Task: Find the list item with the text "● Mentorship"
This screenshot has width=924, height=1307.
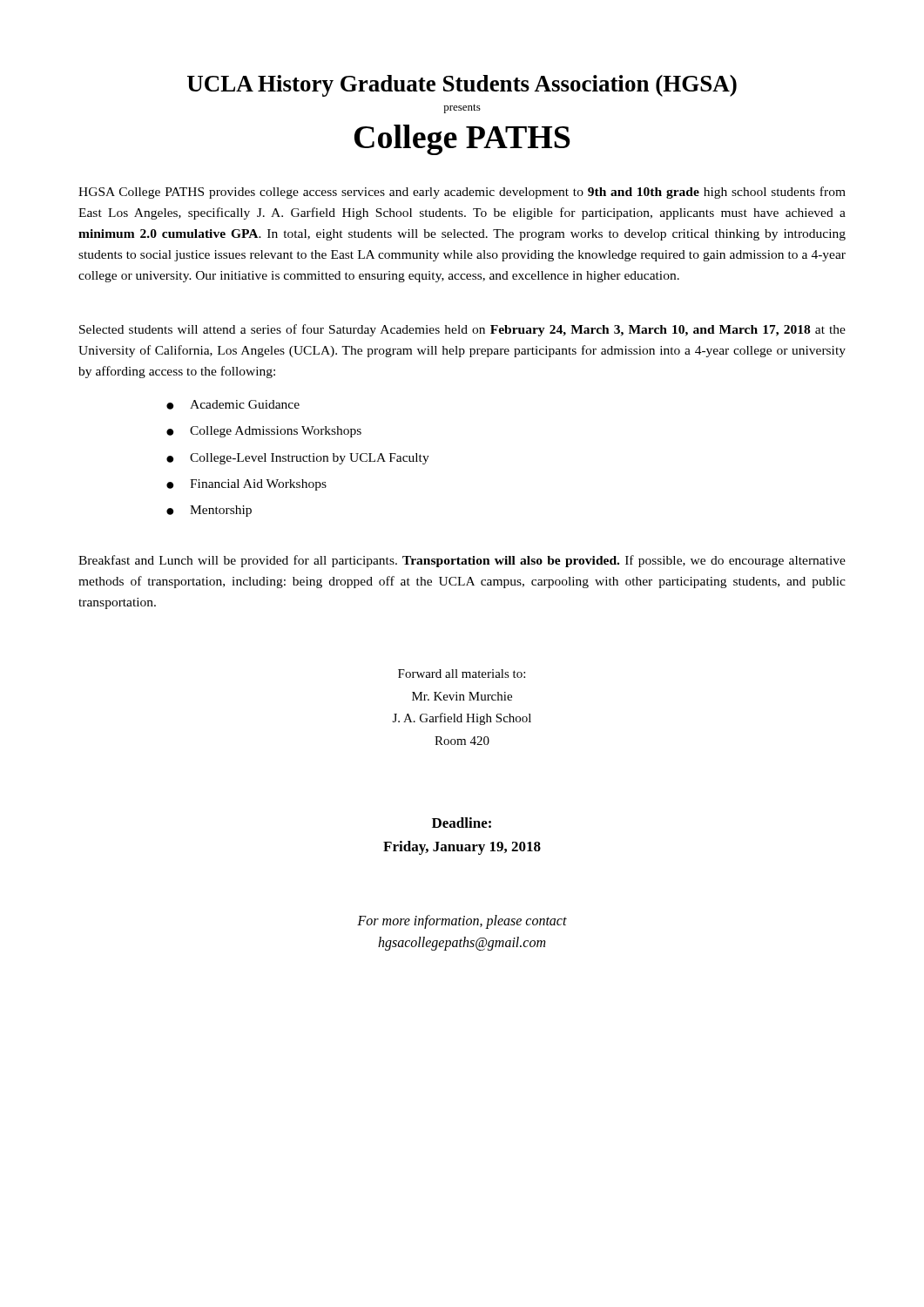Action: [209, 511]
